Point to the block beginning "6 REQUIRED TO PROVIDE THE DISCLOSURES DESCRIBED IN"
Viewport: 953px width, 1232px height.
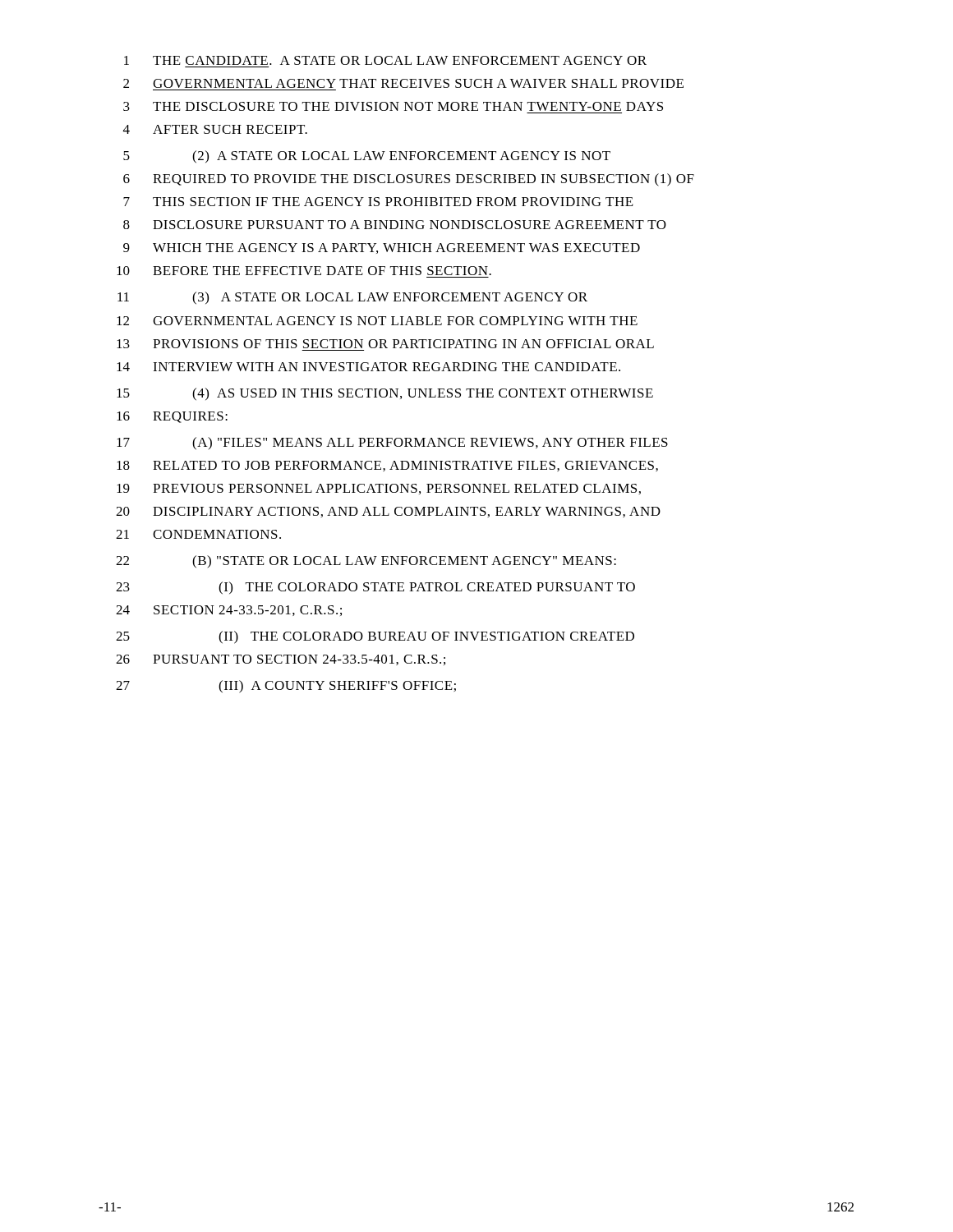tap(476, 179)
